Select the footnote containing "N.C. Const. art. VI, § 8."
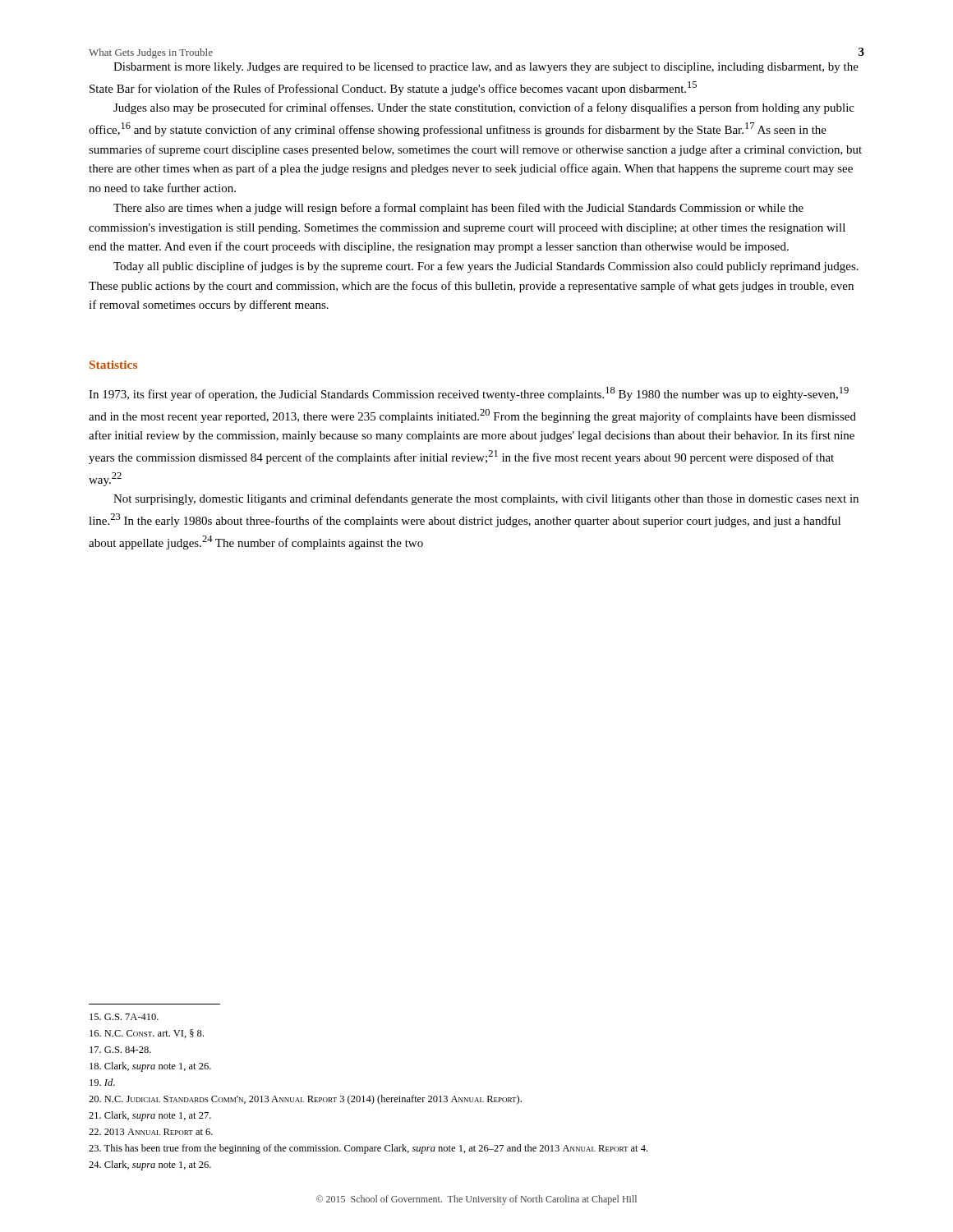 147,1033
